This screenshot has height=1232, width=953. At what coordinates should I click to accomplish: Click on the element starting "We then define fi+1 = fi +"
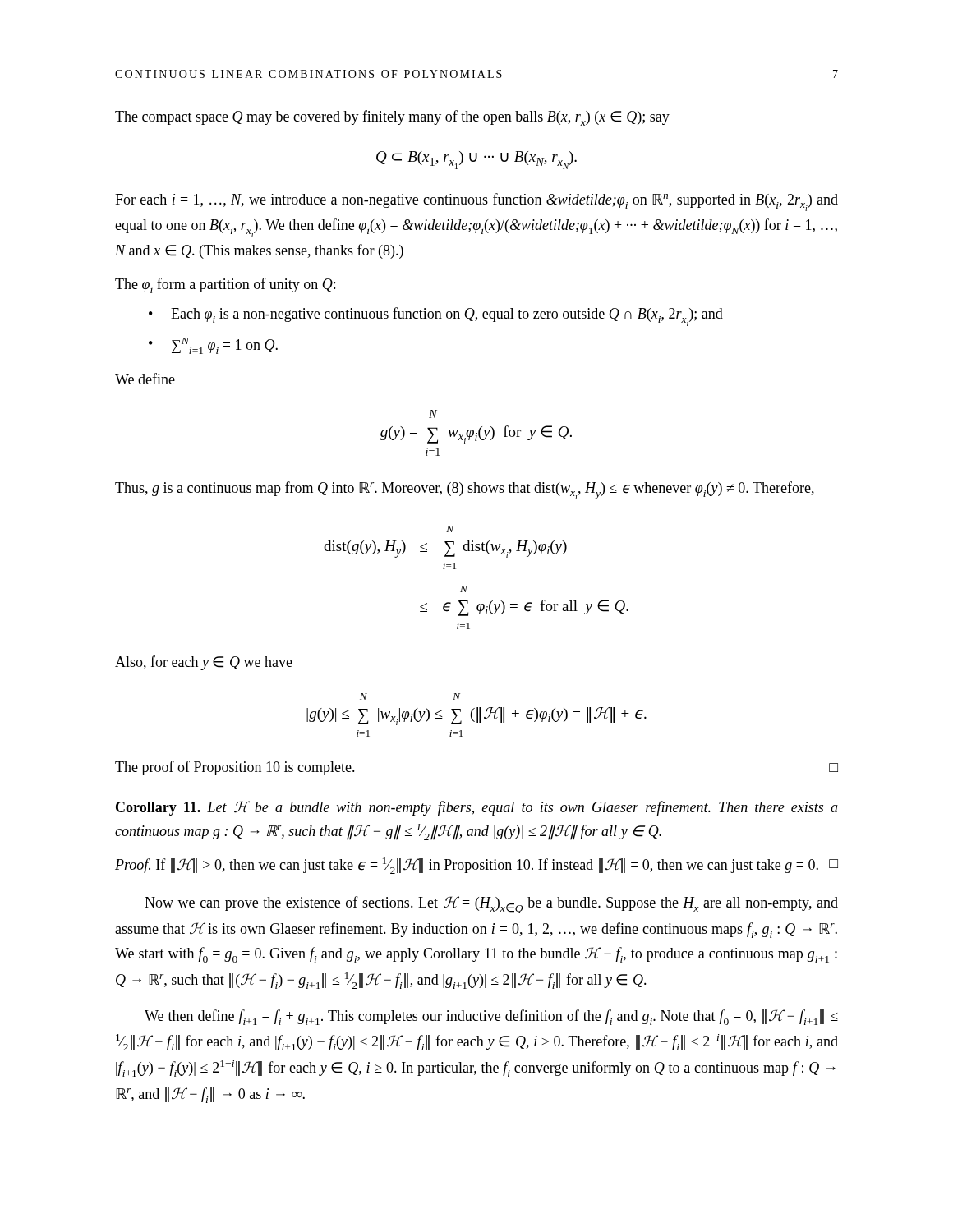pyautogui.click(x=476, y=1056)
